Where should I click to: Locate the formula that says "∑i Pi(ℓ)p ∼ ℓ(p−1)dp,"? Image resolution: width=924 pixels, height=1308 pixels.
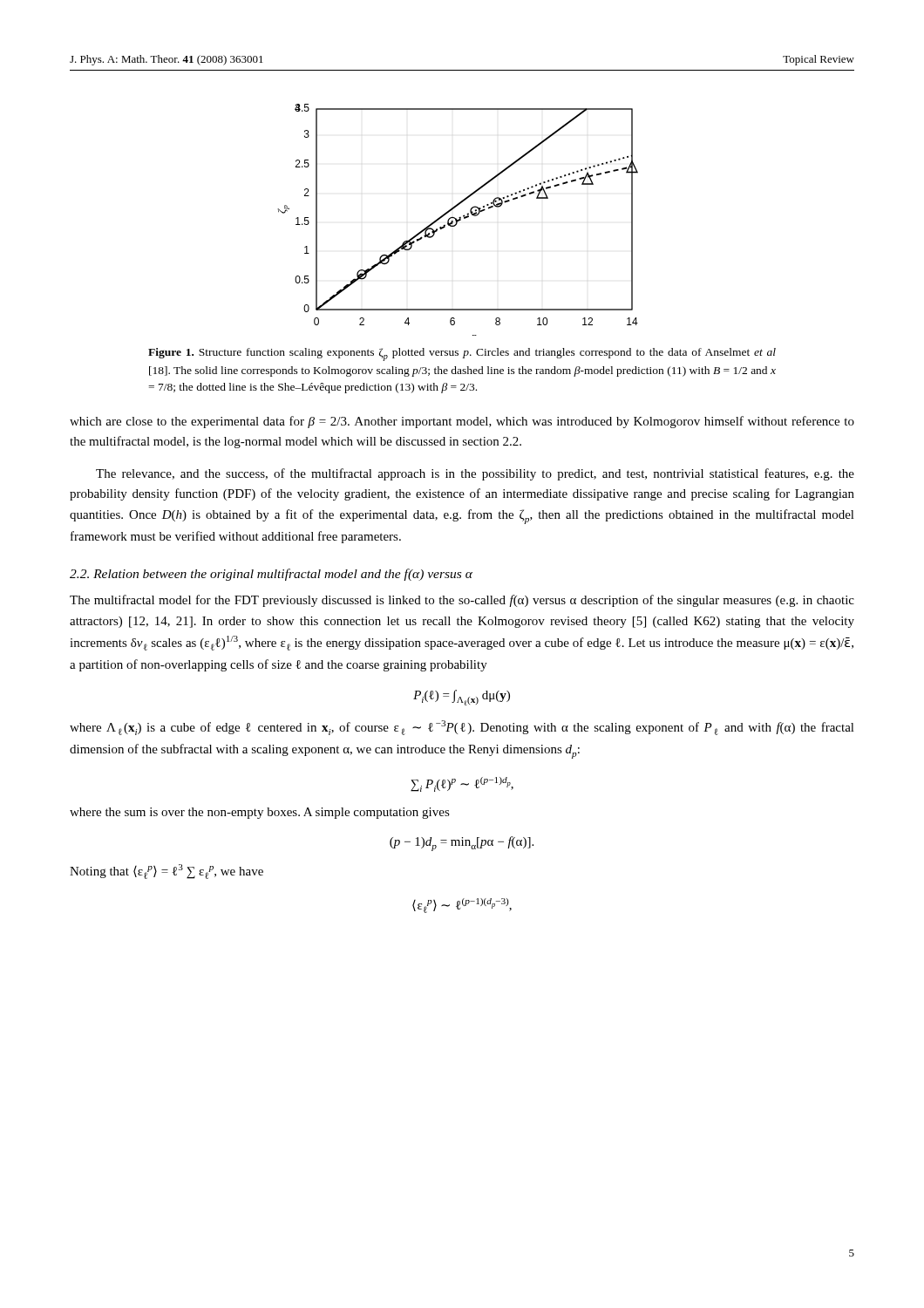[x=462, y=784]
